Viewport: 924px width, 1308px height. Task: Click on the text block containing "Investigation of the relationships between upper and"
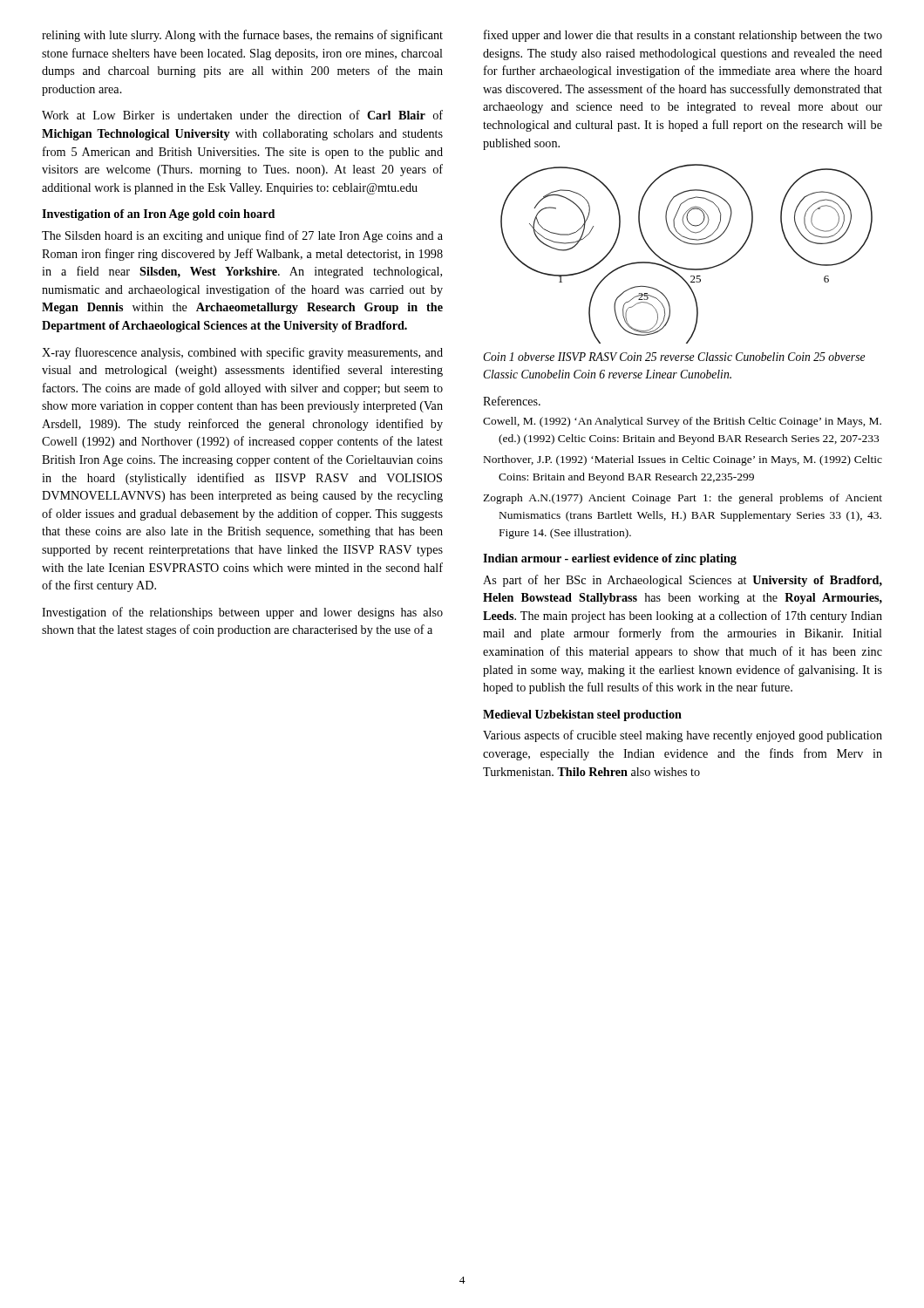(242, 621)
